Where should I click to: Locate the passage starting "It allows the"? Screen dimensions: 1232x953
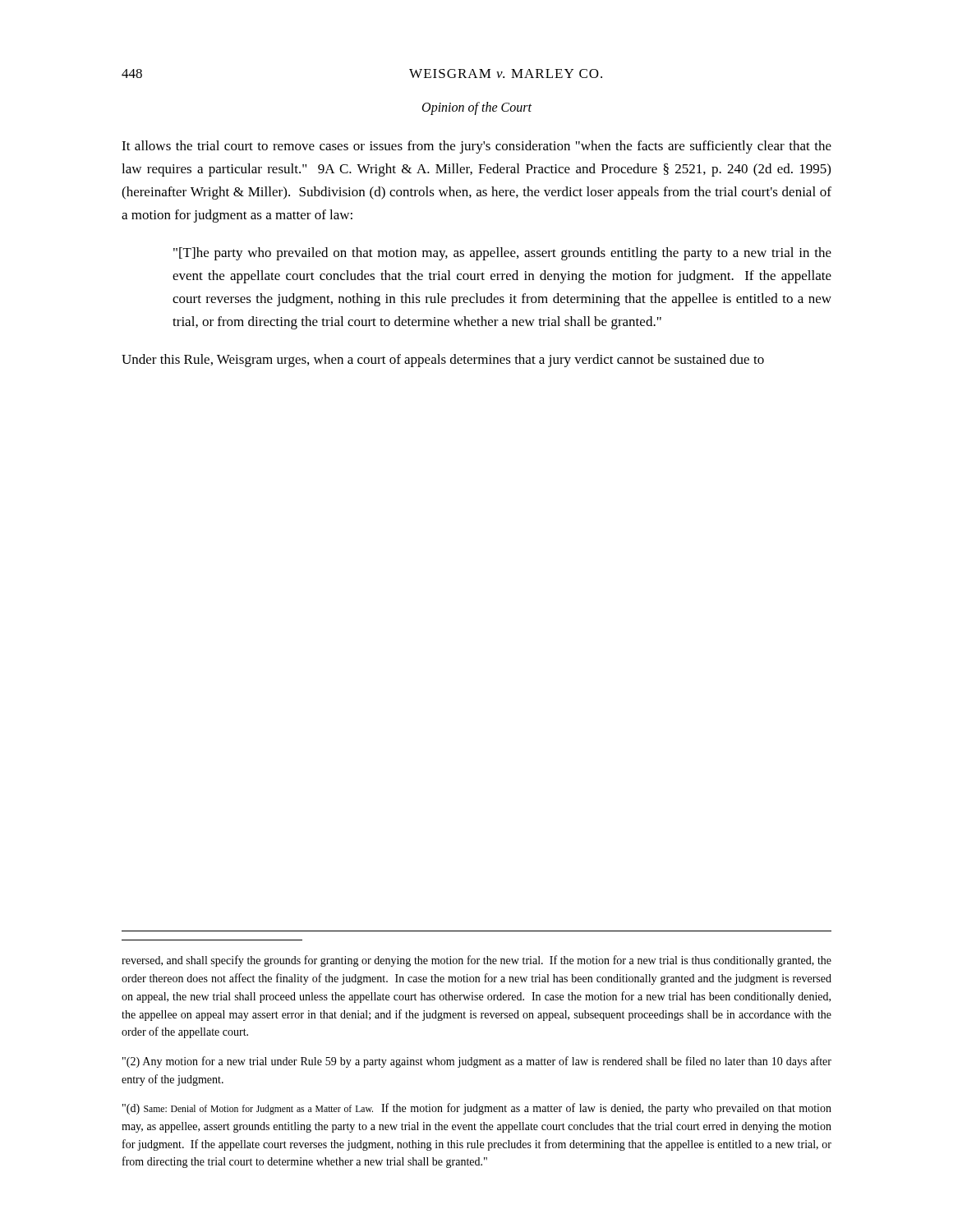[476, 180]
